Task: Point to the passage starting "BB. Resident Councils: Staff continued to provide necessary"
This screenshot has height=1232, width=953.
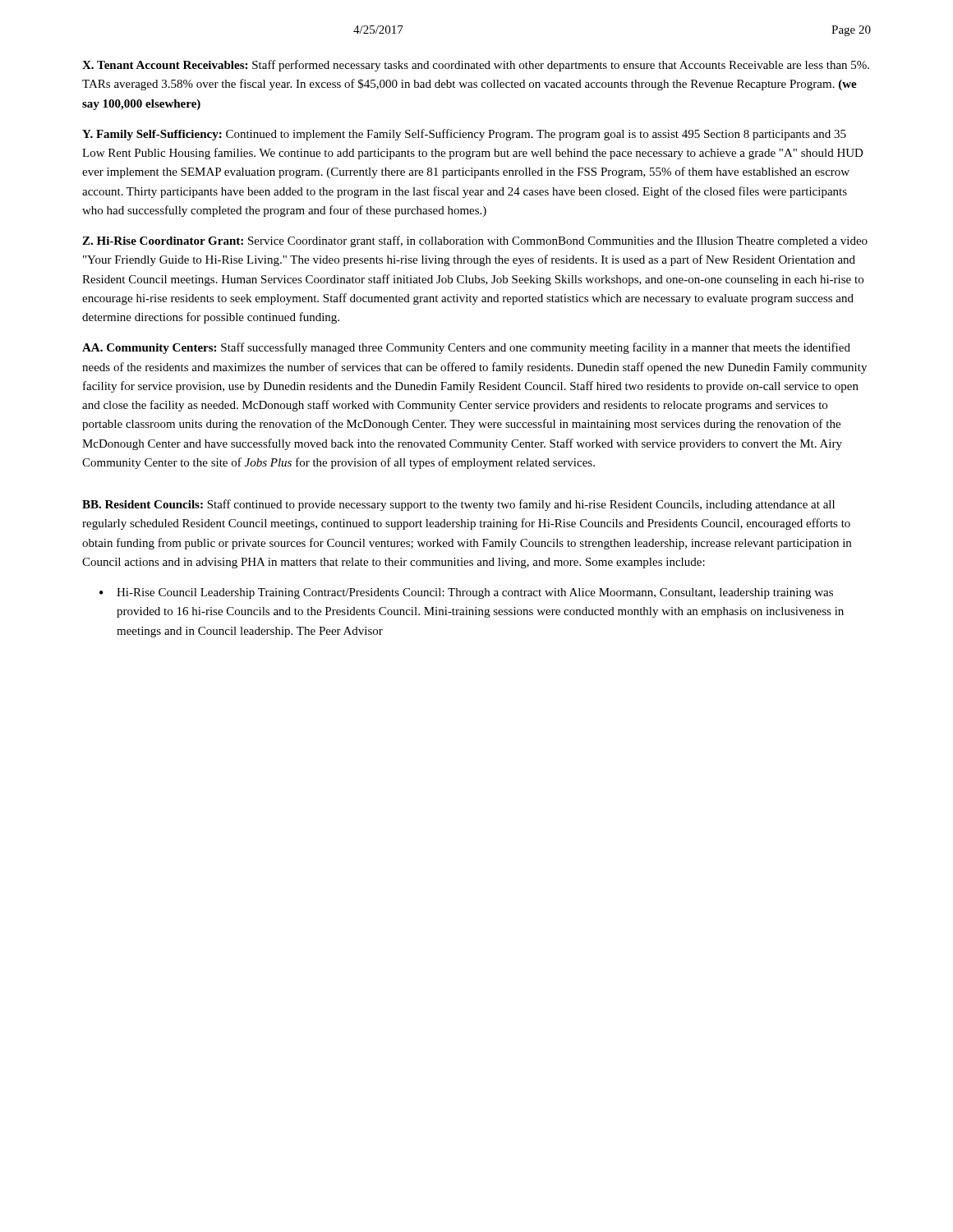Action: 467,533
